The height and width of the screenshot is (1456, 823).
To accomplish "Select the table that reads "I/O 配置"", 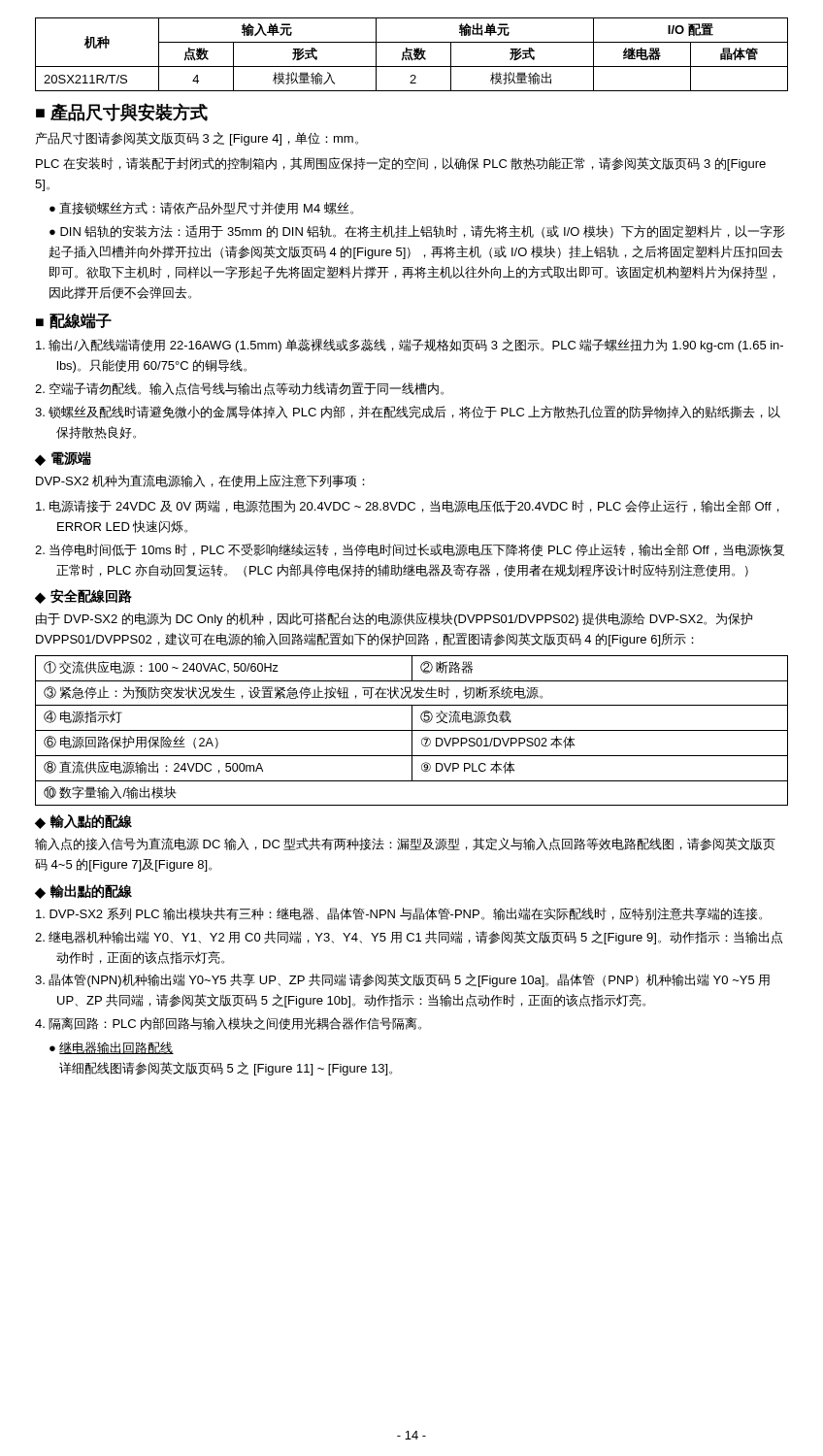I will 412,54.
